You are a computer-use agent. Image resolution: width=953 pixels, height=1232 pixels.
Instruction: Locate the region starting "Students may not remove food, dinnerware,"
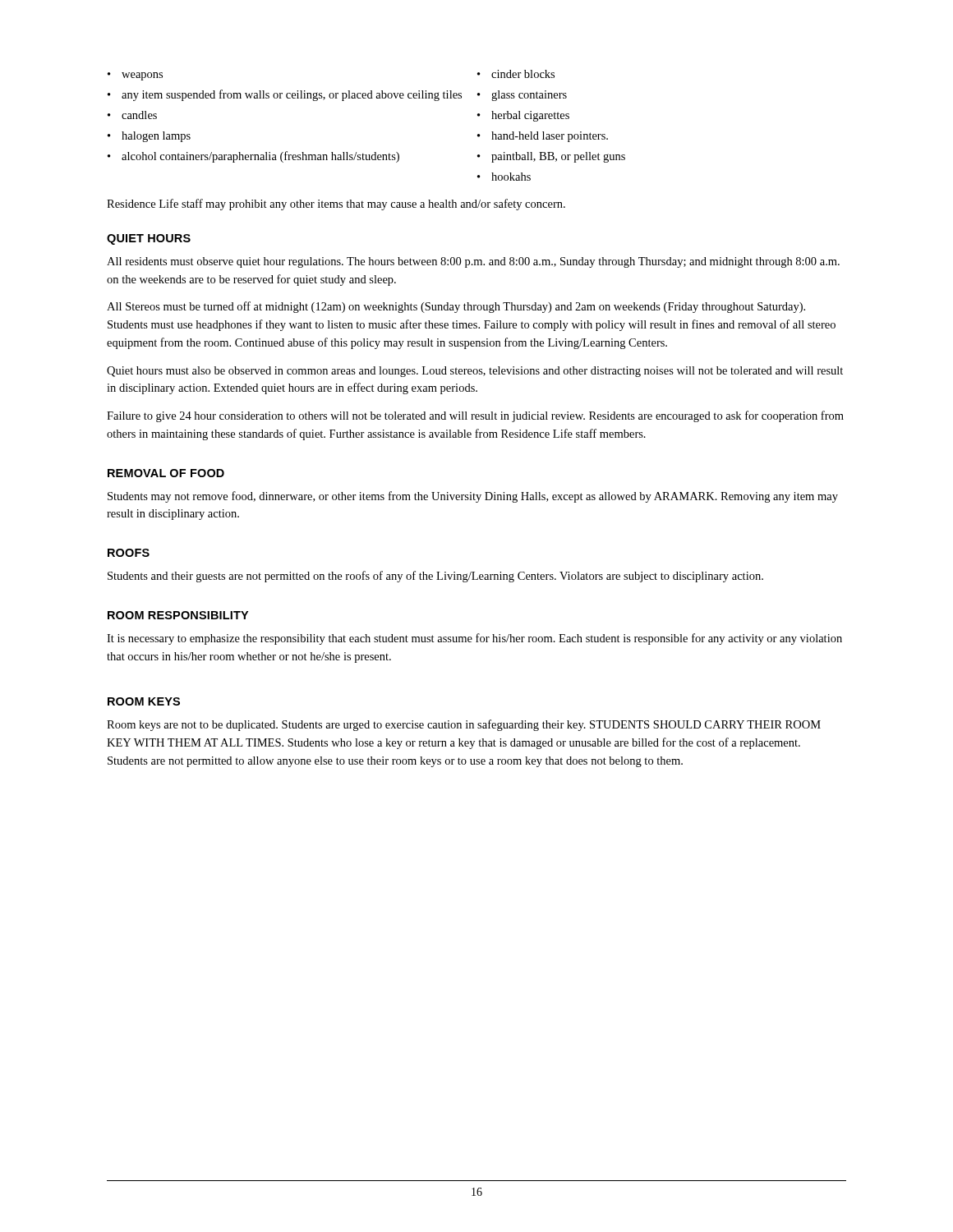472,505
